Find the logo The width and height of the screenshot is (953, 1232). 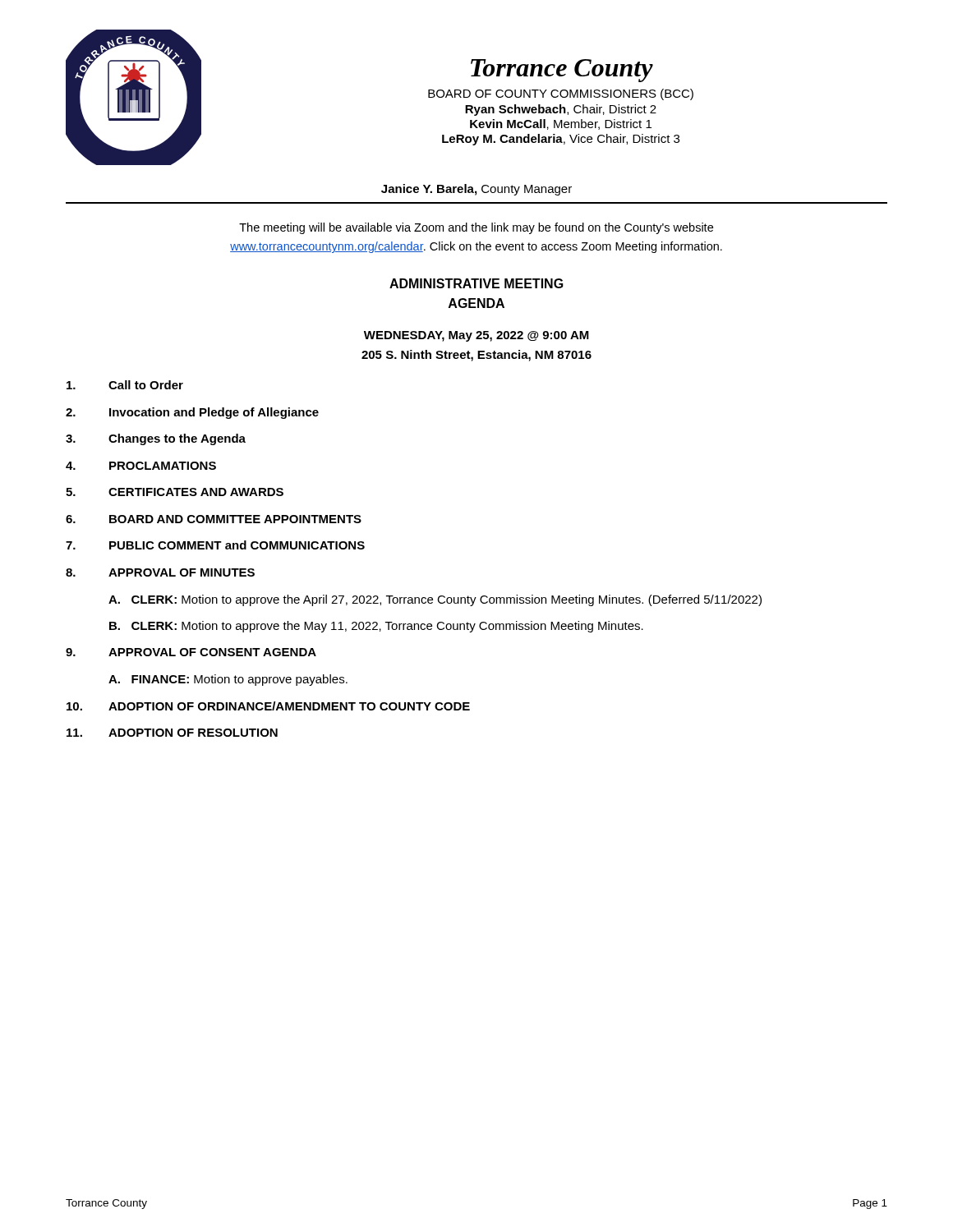pyautogui.click(x=138, y=99)
